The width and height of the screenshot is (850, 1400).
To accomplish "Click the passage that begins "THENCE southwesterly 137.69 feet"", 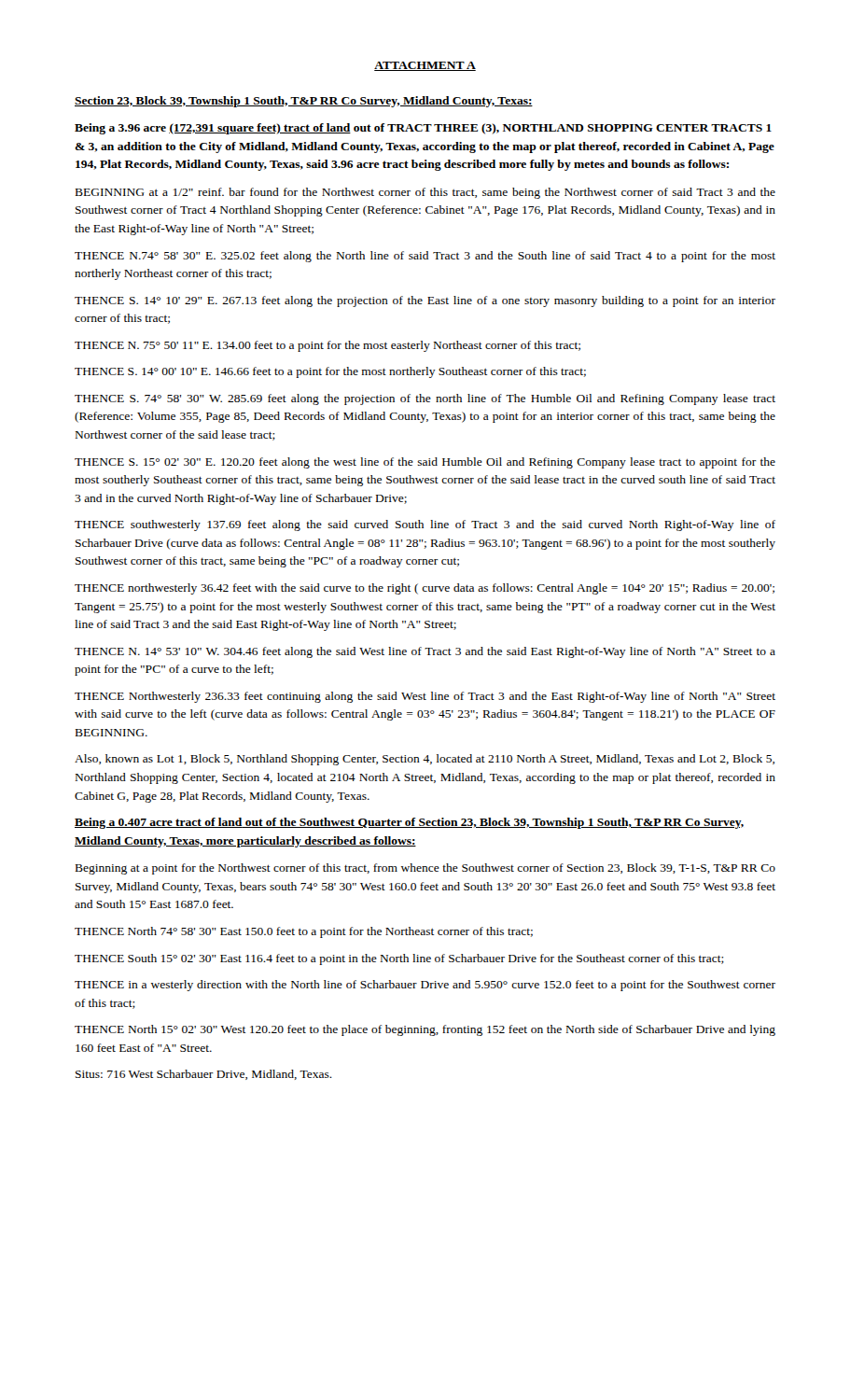I will coord(425,543).
